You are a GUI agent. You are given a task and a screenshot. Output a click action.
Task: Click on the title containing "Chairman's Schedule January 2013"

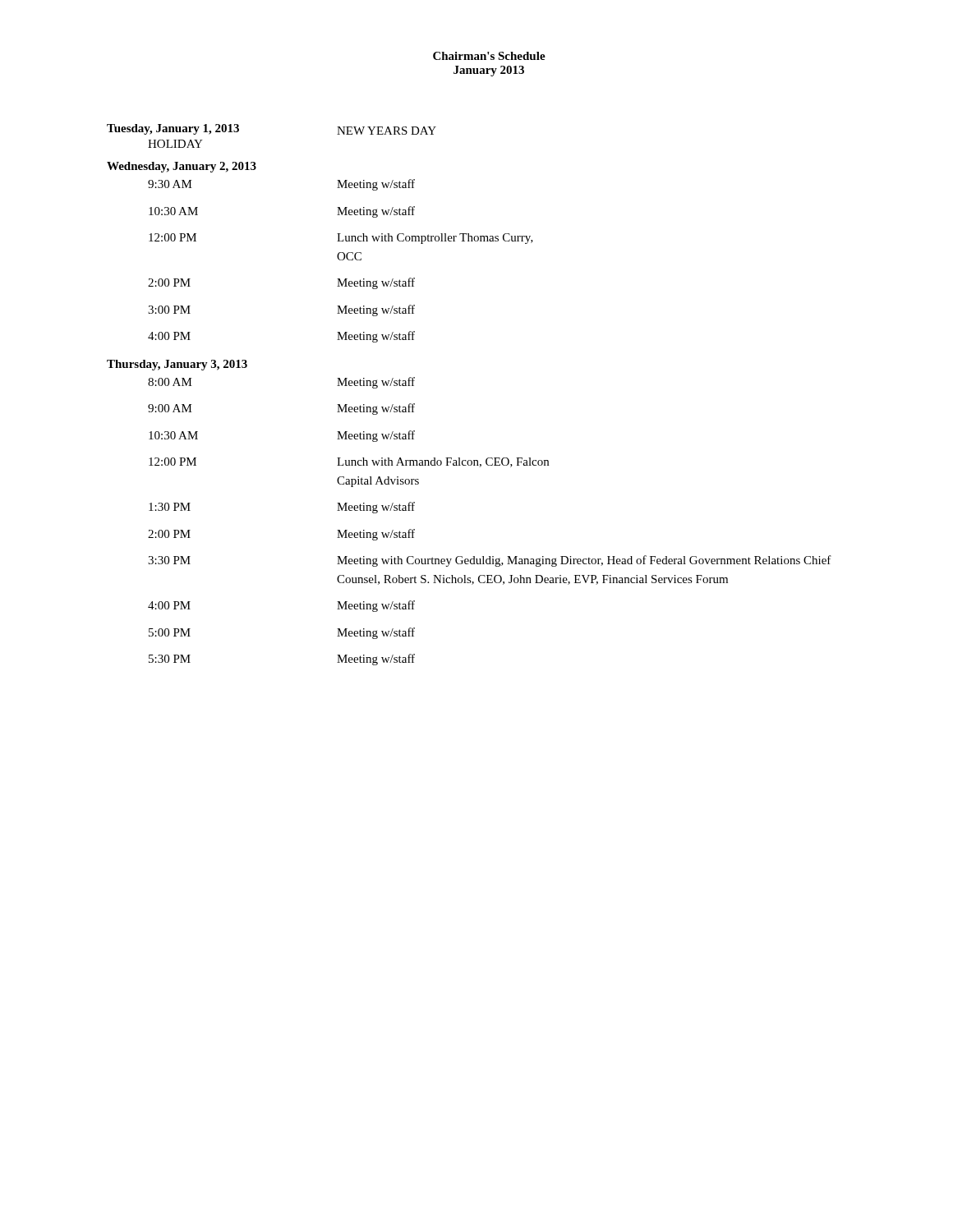pos(489,63)
